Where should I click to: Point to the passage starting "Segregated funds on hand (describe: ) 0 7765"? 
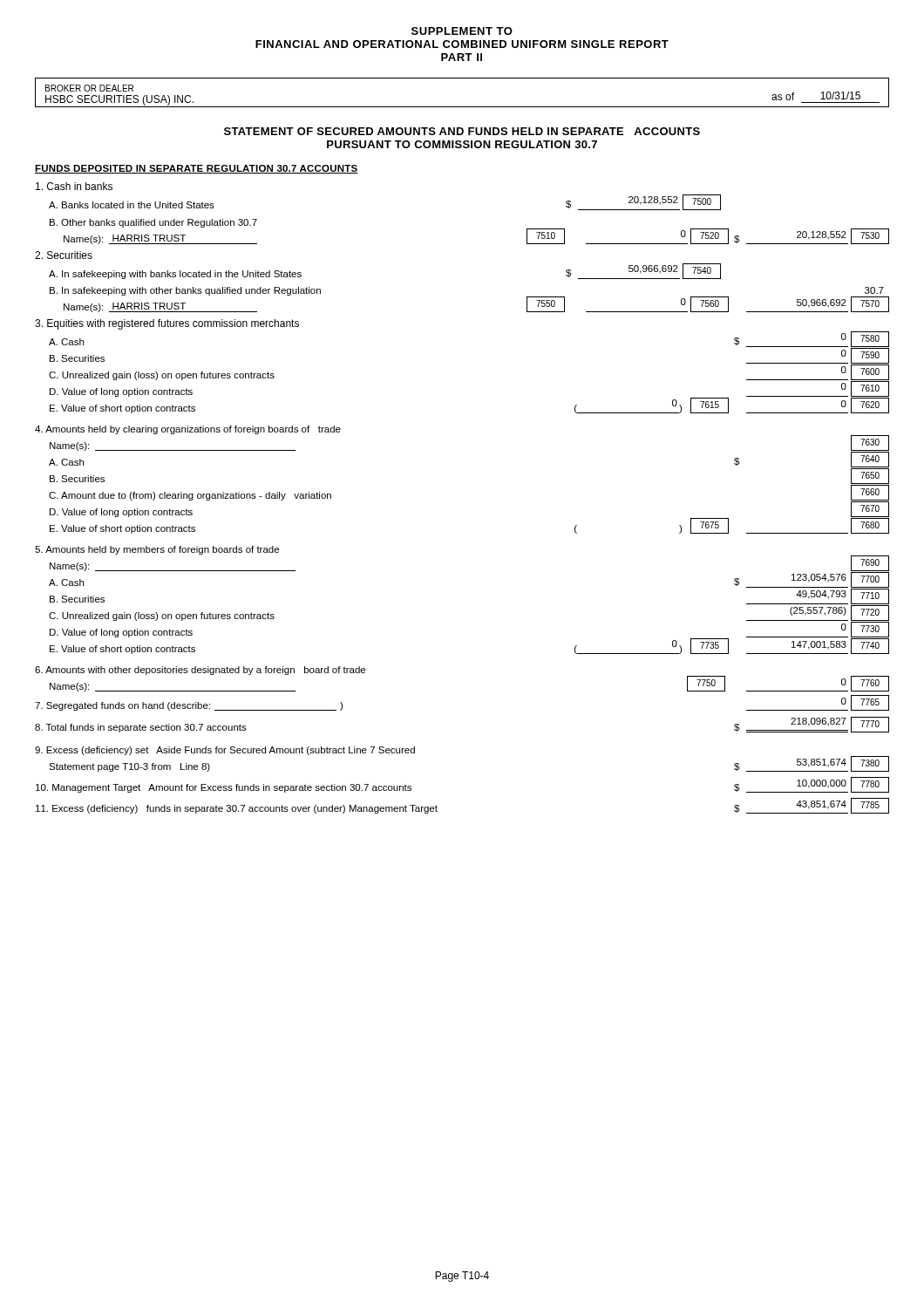click(117, 704)
